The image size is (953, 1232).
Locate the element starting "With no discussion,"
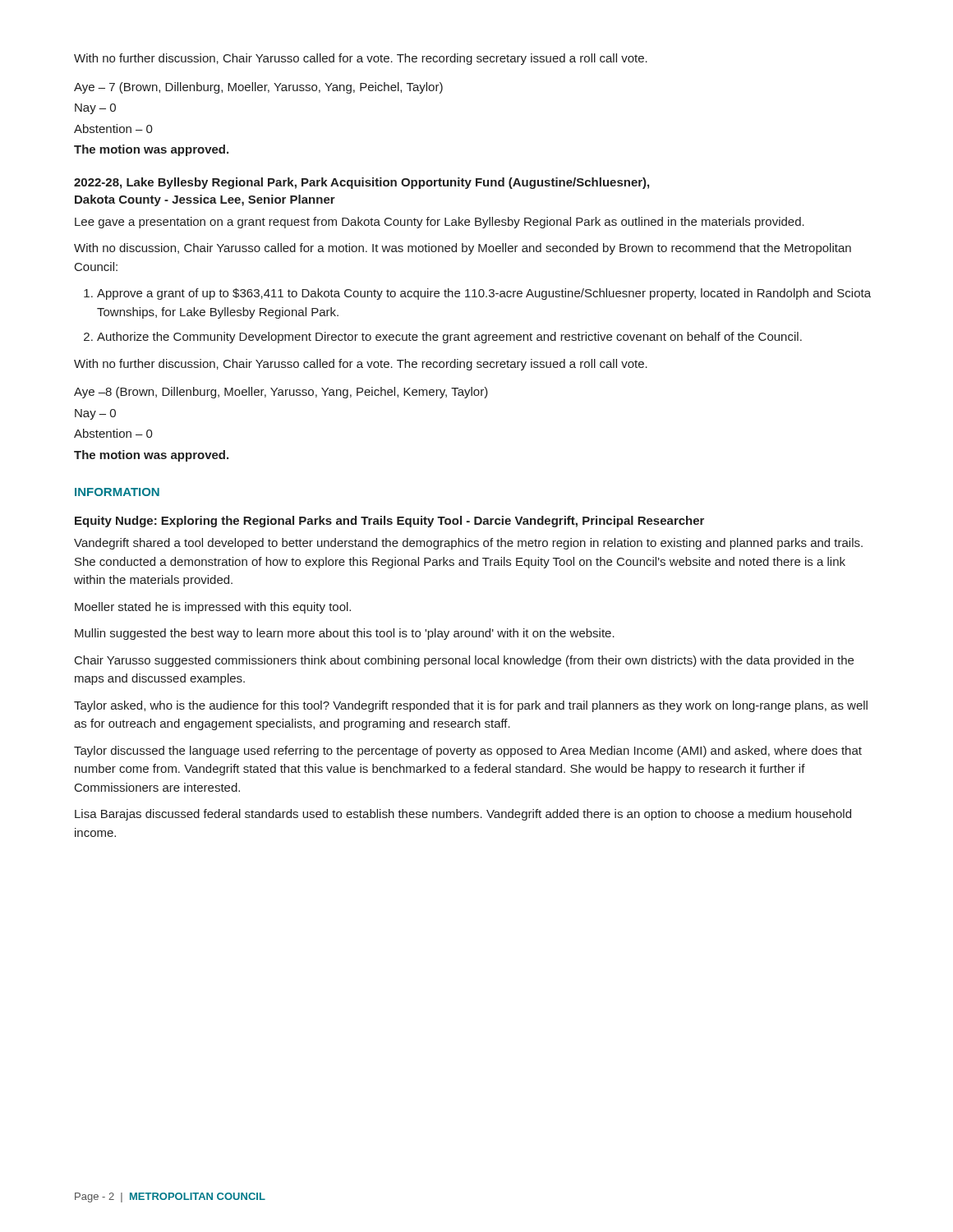pos(463,257)
